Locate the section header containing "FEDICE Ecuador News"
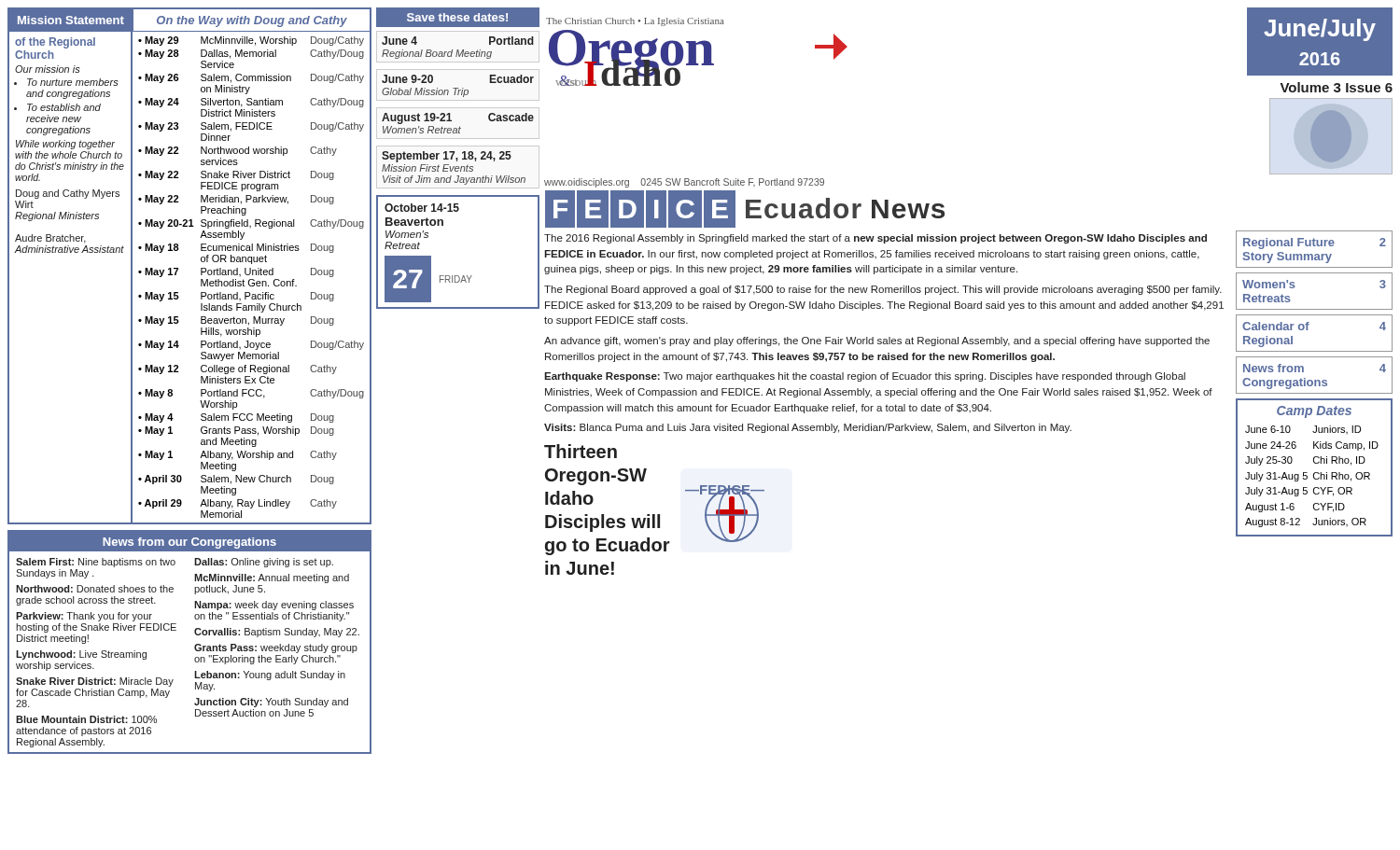 746,209
